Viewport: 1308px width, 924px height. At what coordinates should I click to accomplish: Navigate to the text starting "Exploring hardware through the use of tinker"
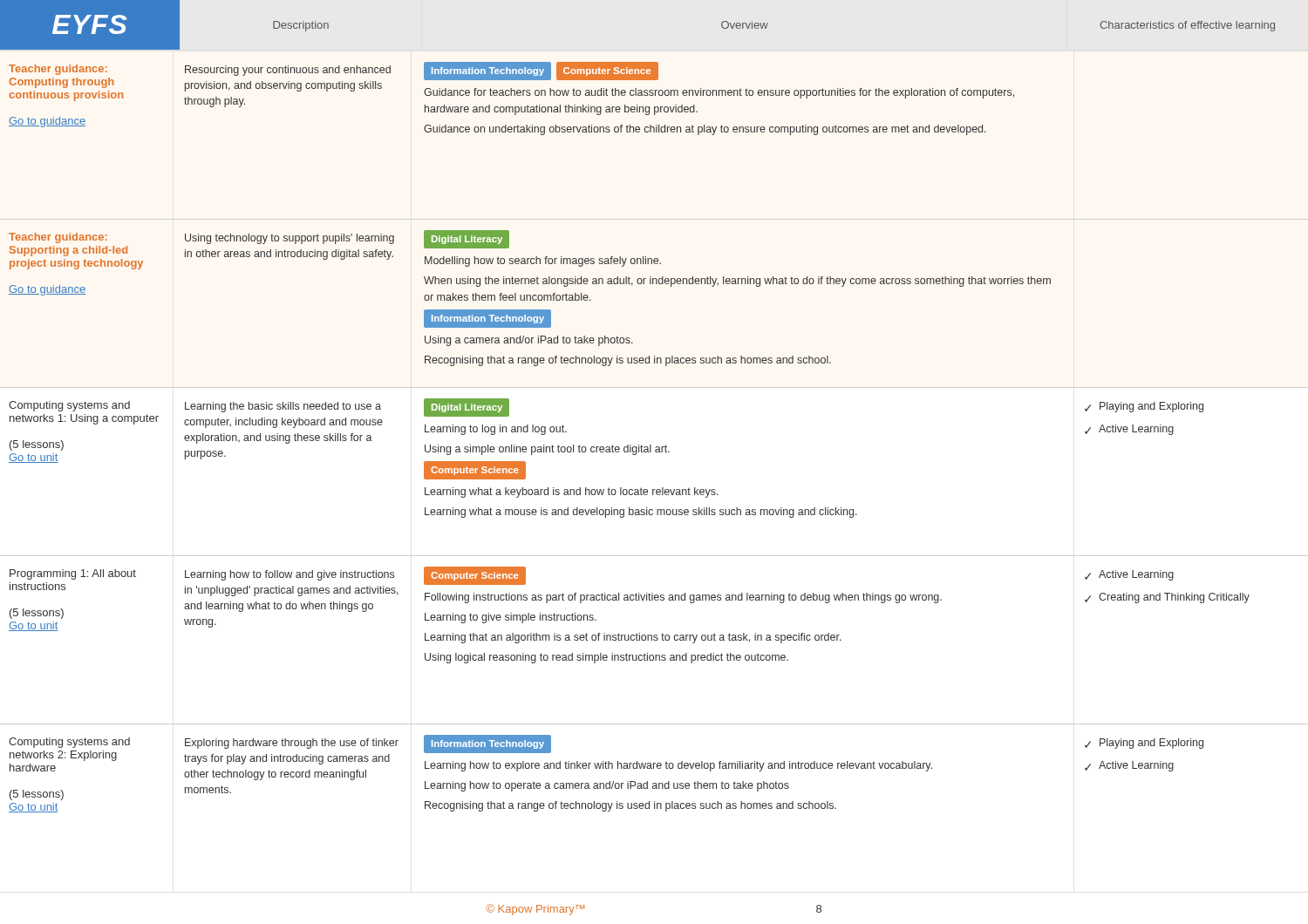pyautogui.click(x=291, y=766)
